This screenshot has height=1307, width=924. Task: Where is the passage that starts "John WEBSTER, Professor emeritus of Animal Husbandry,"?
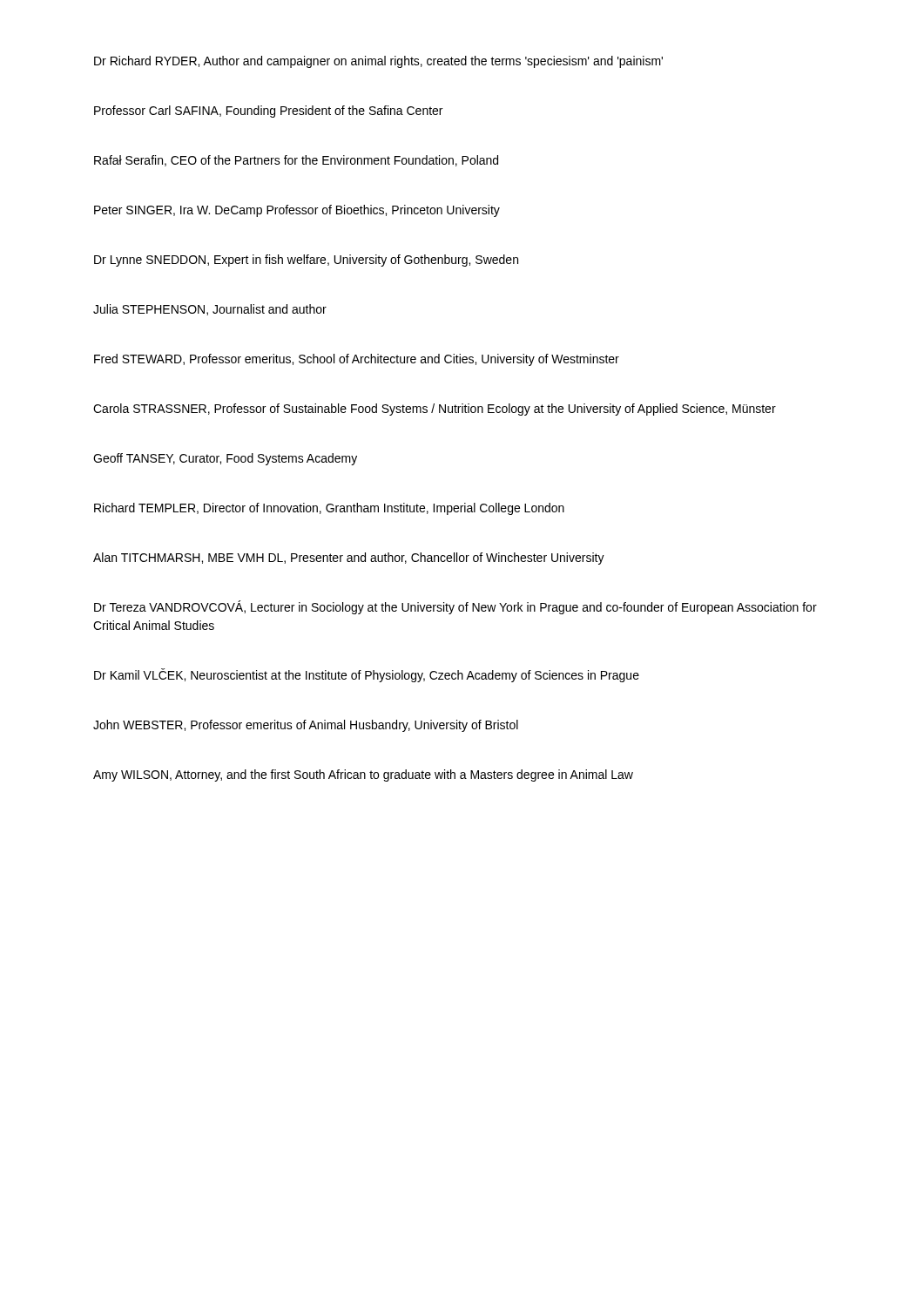tap(306, 725)
